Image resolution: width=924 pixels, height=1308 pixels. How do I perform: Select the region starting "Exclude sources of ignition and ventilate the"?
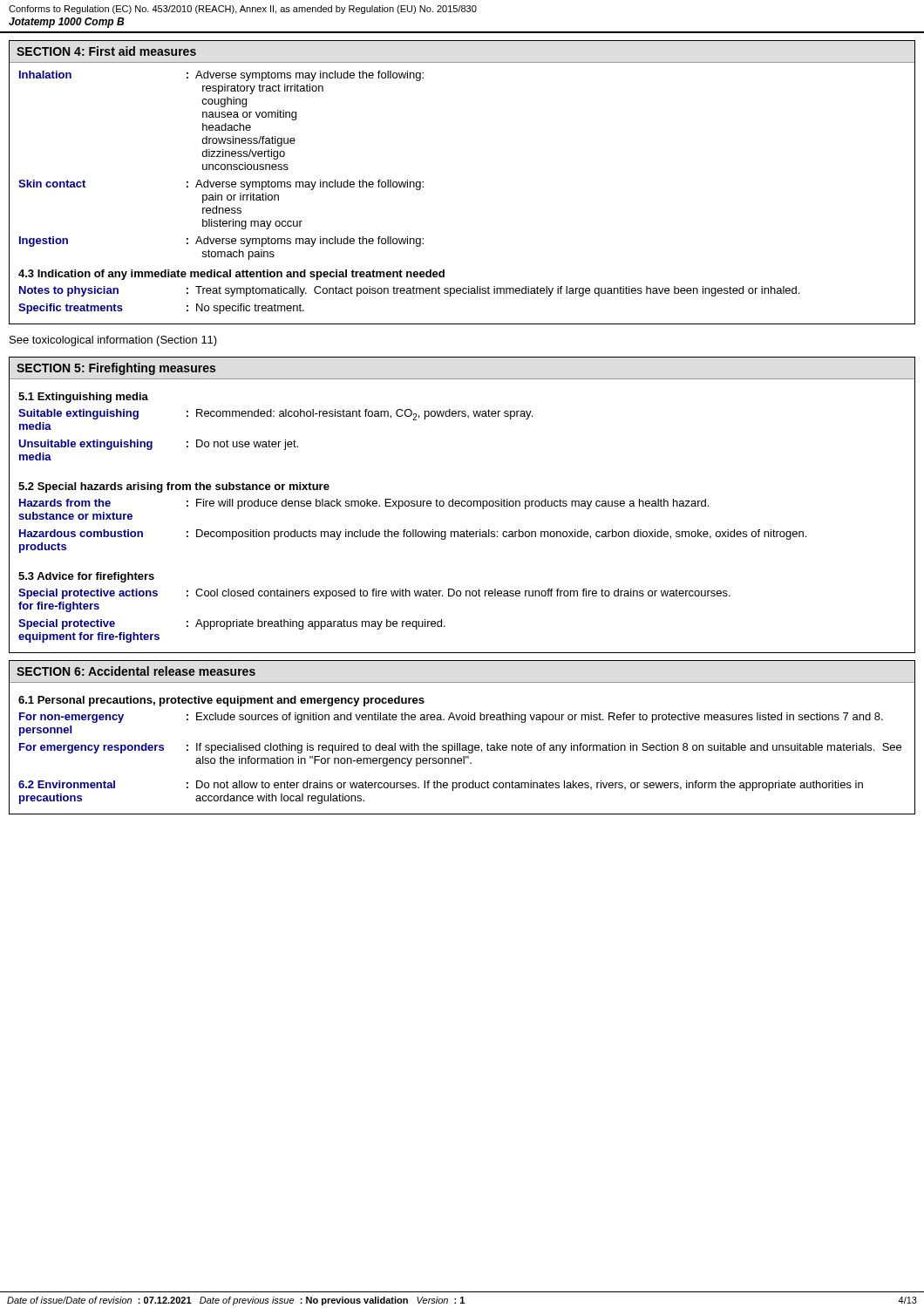(x=539, y=716)
